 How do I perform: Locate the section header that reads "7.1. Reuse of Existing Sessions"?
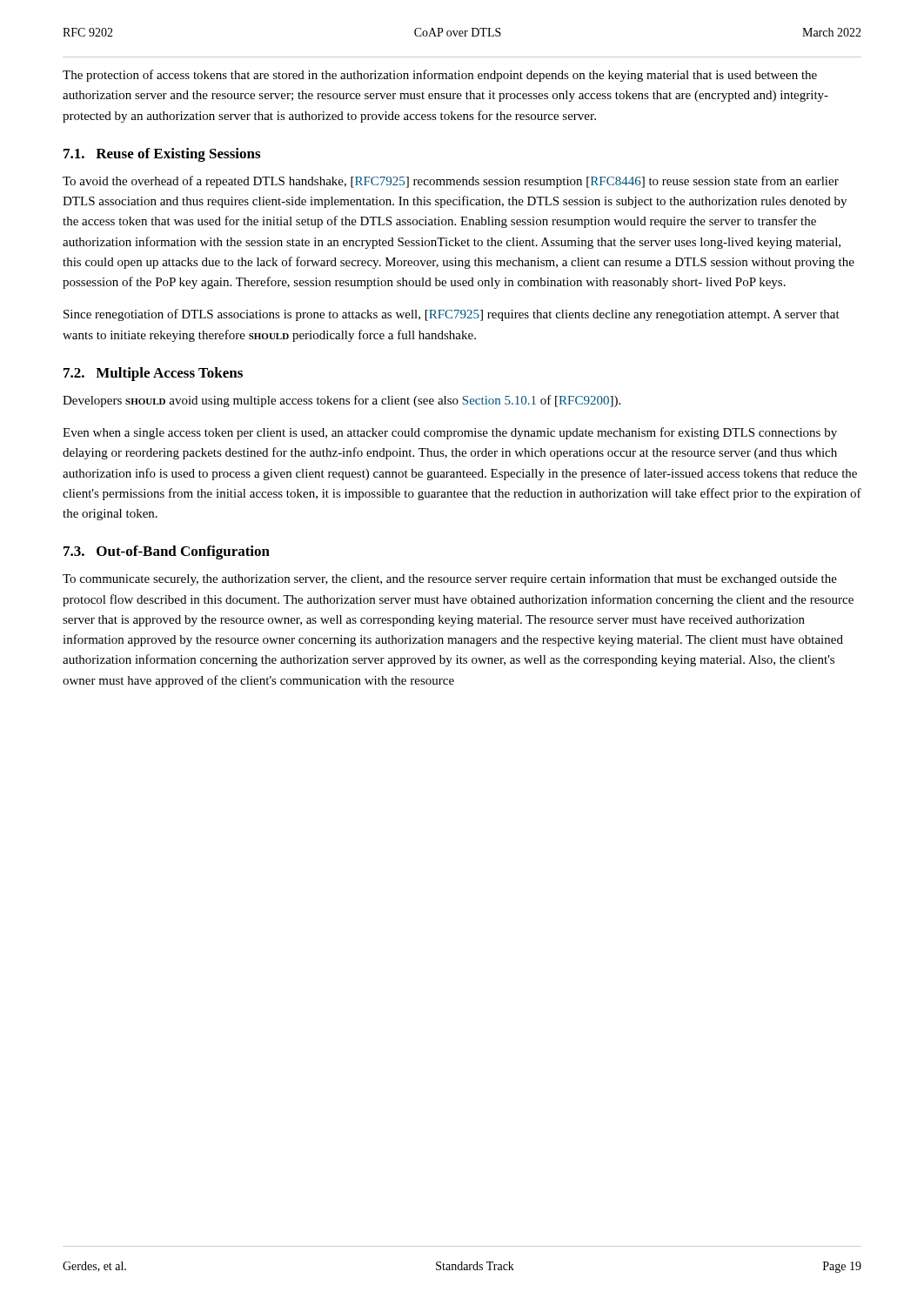pos(162,153)
